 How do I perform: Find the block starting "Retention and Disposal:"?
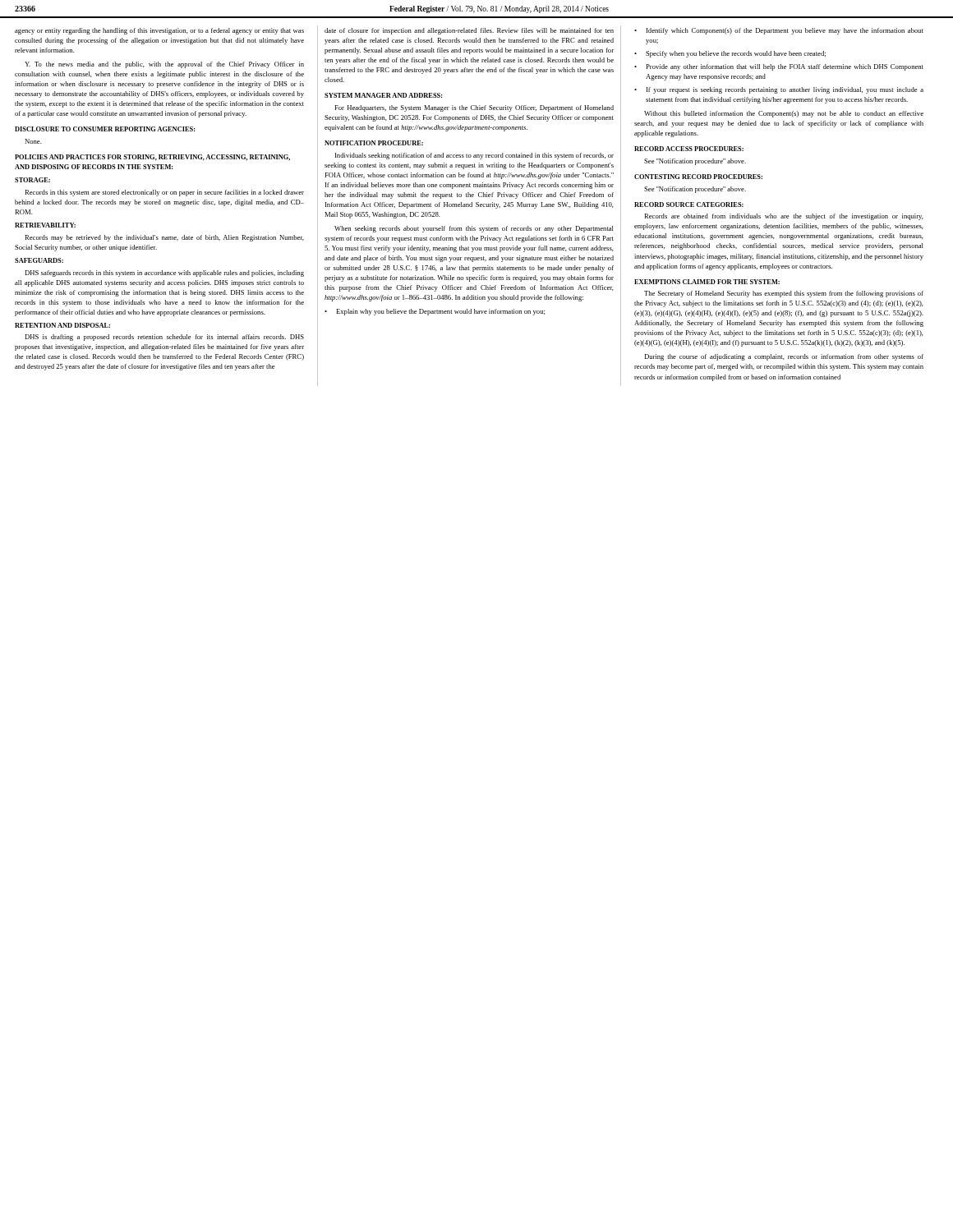point(63,325)
